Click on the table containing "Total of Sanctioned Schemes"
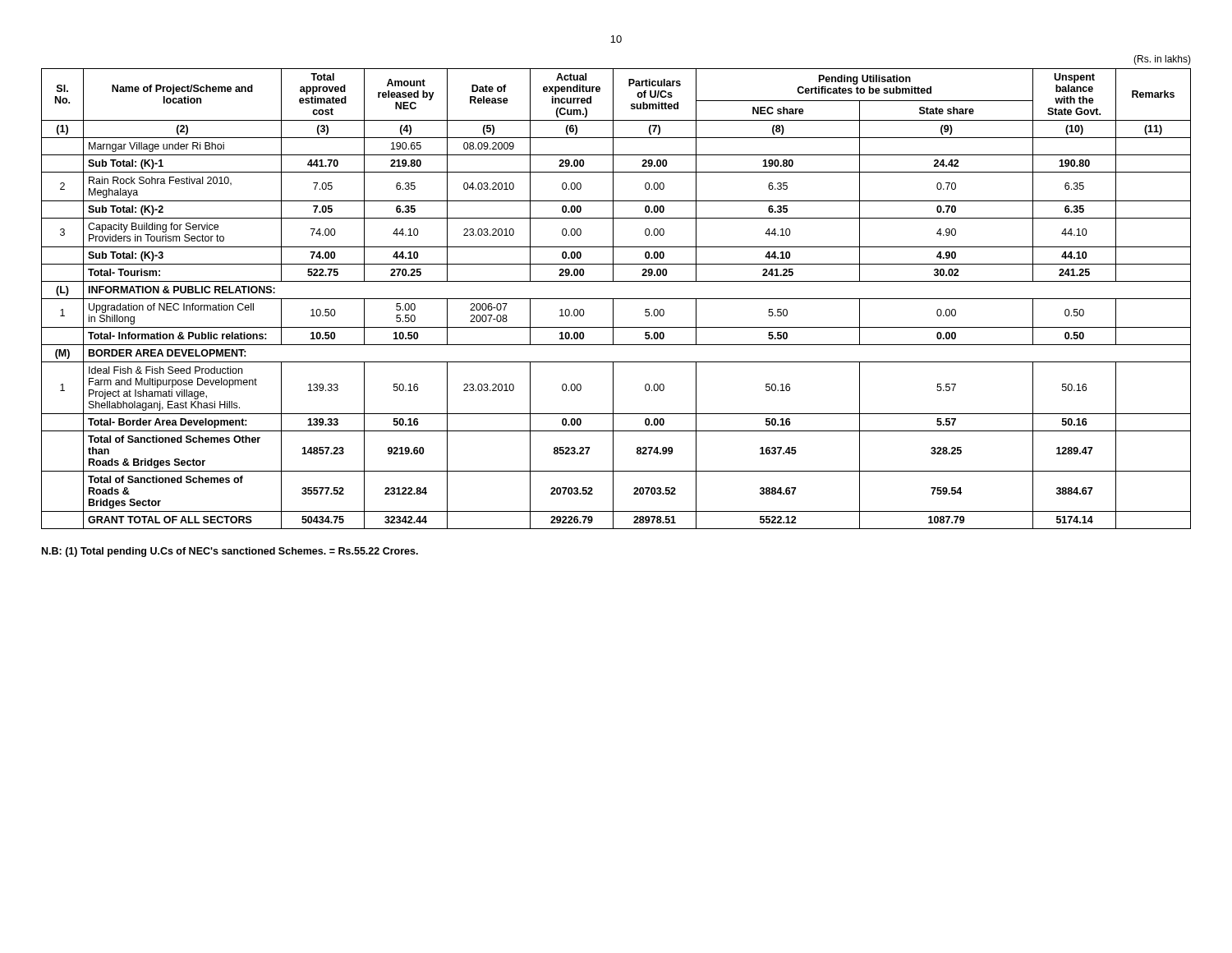1232x953 pixels. [616, 299]
